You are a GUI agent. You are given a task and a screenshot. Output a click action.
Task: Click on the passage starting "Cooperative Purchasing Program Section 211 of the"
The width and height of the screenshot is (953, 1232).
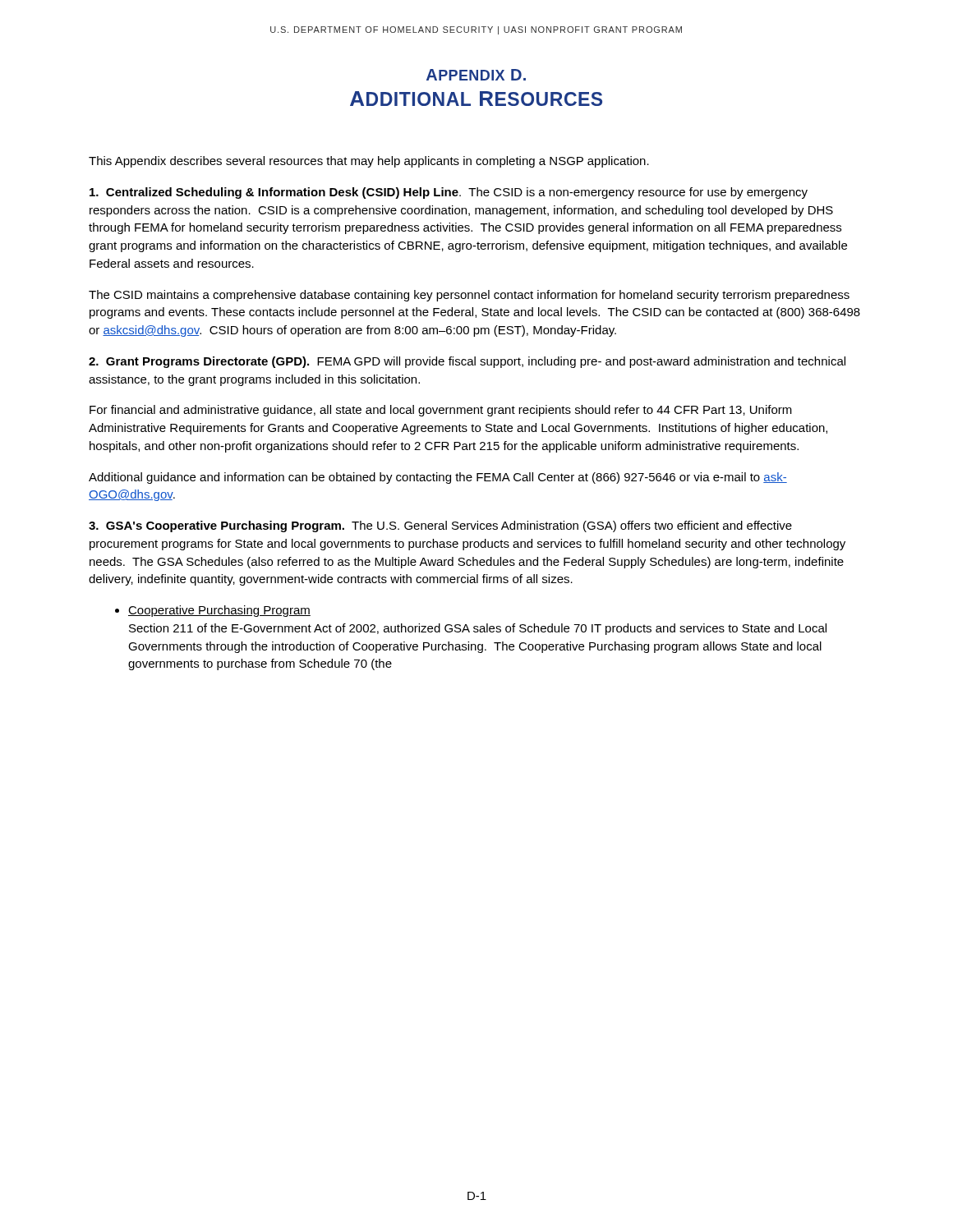click(x=488, y=637)
